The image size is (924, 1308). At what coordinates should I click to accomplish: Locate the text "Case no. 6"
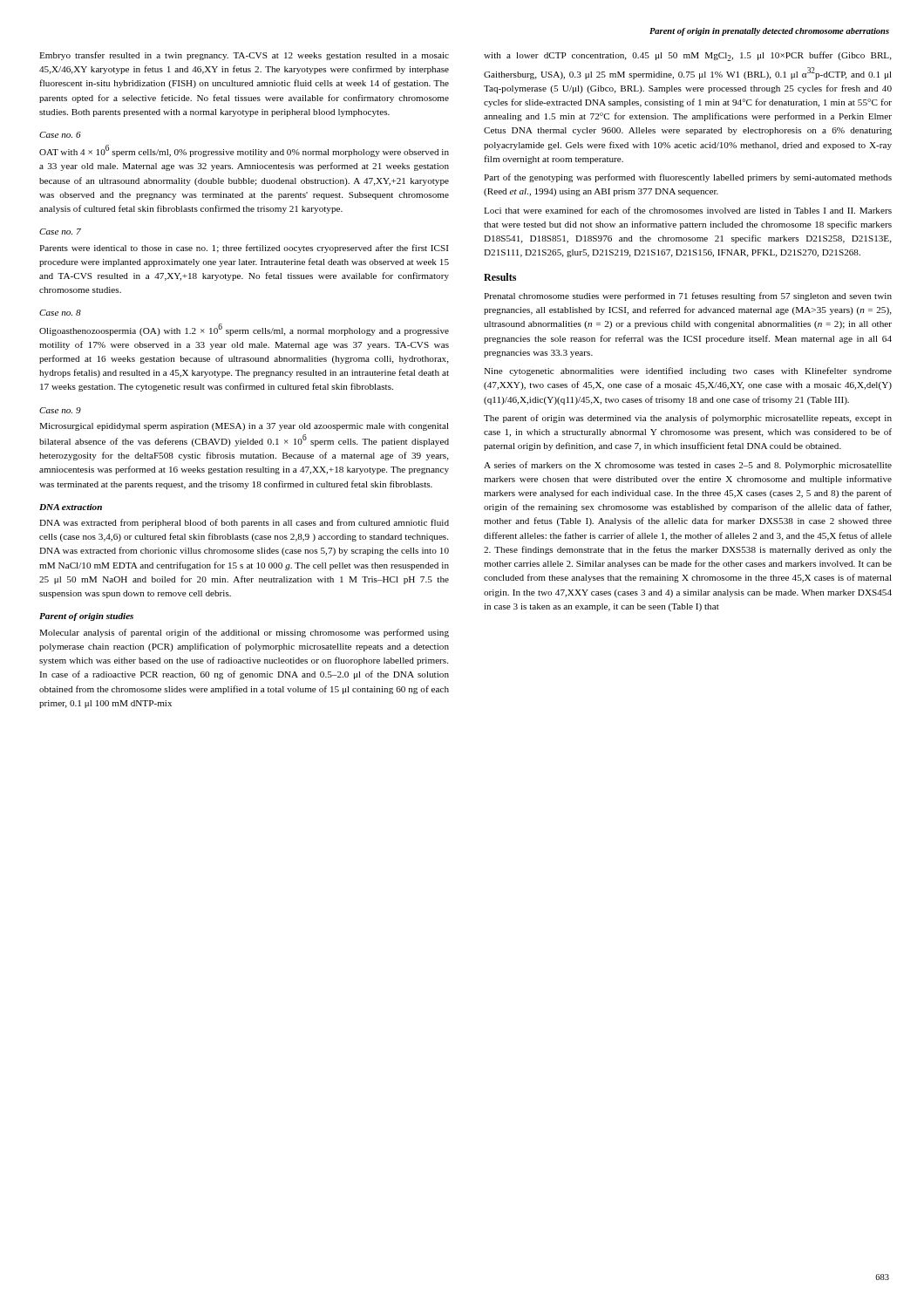tap(60, 134)
